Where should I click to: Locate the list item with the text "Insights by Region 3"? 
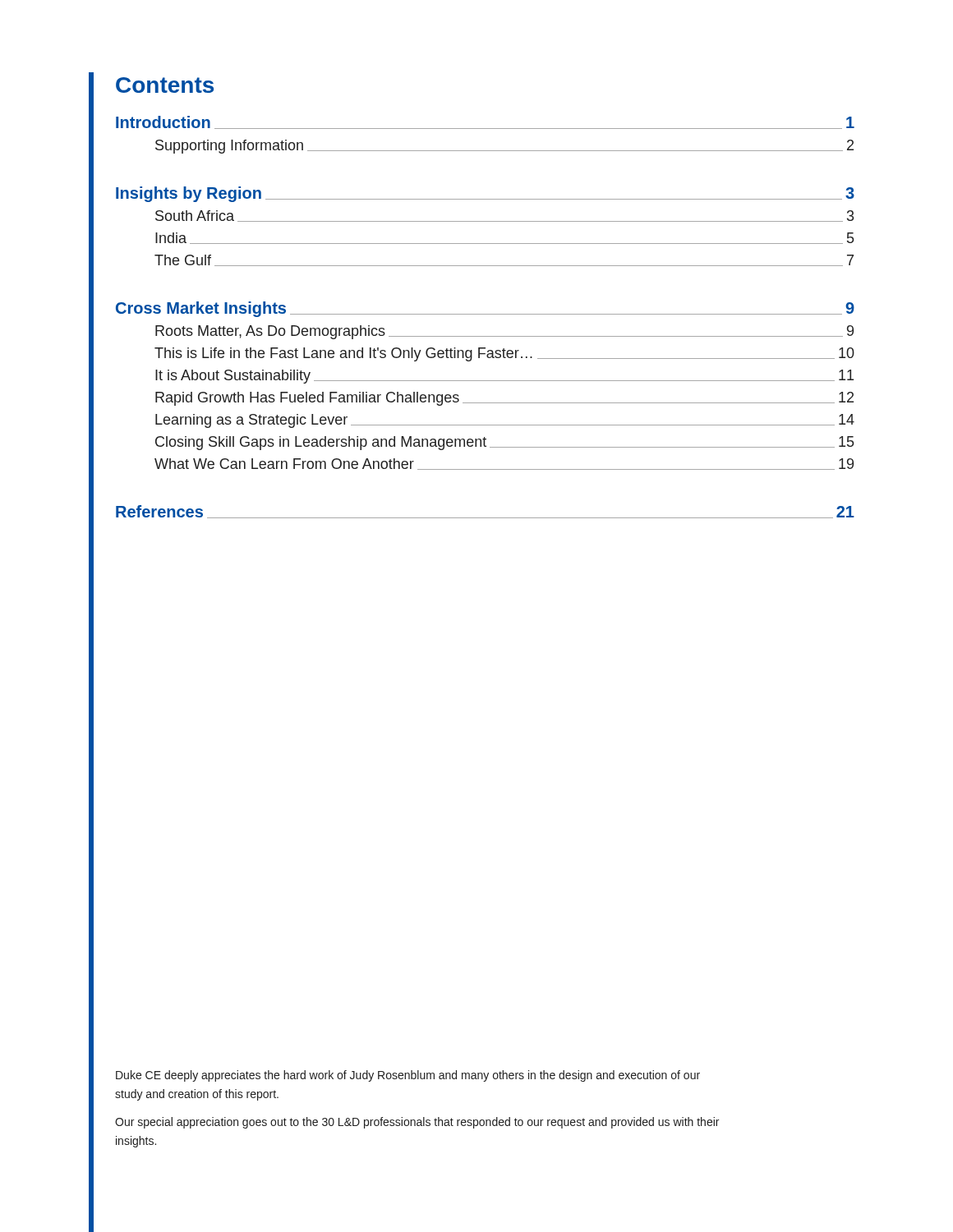point(485,227)
